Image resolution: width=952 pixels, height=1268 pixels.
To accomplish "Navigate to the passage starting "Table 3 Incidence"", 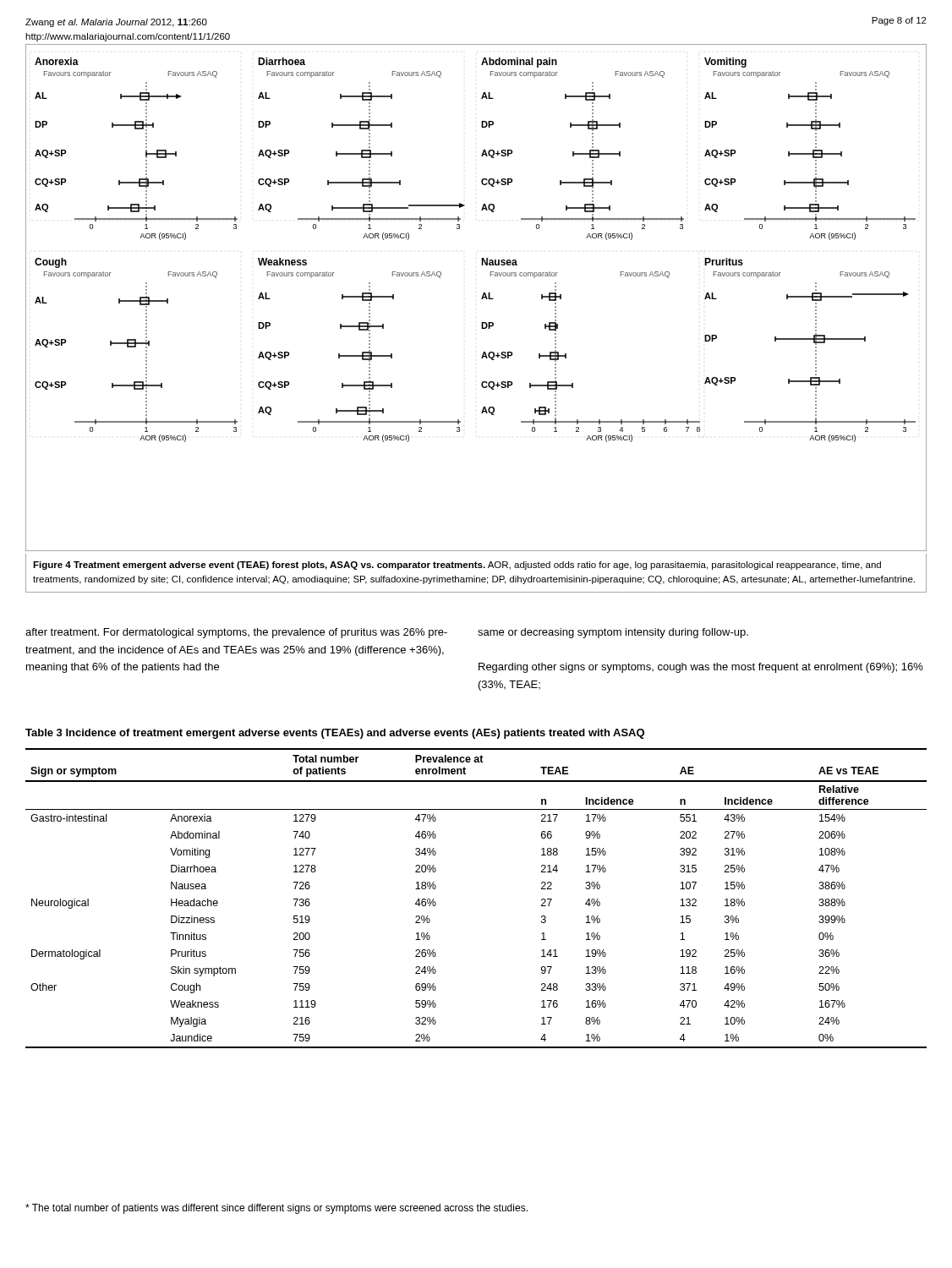I will click(335, 733).
